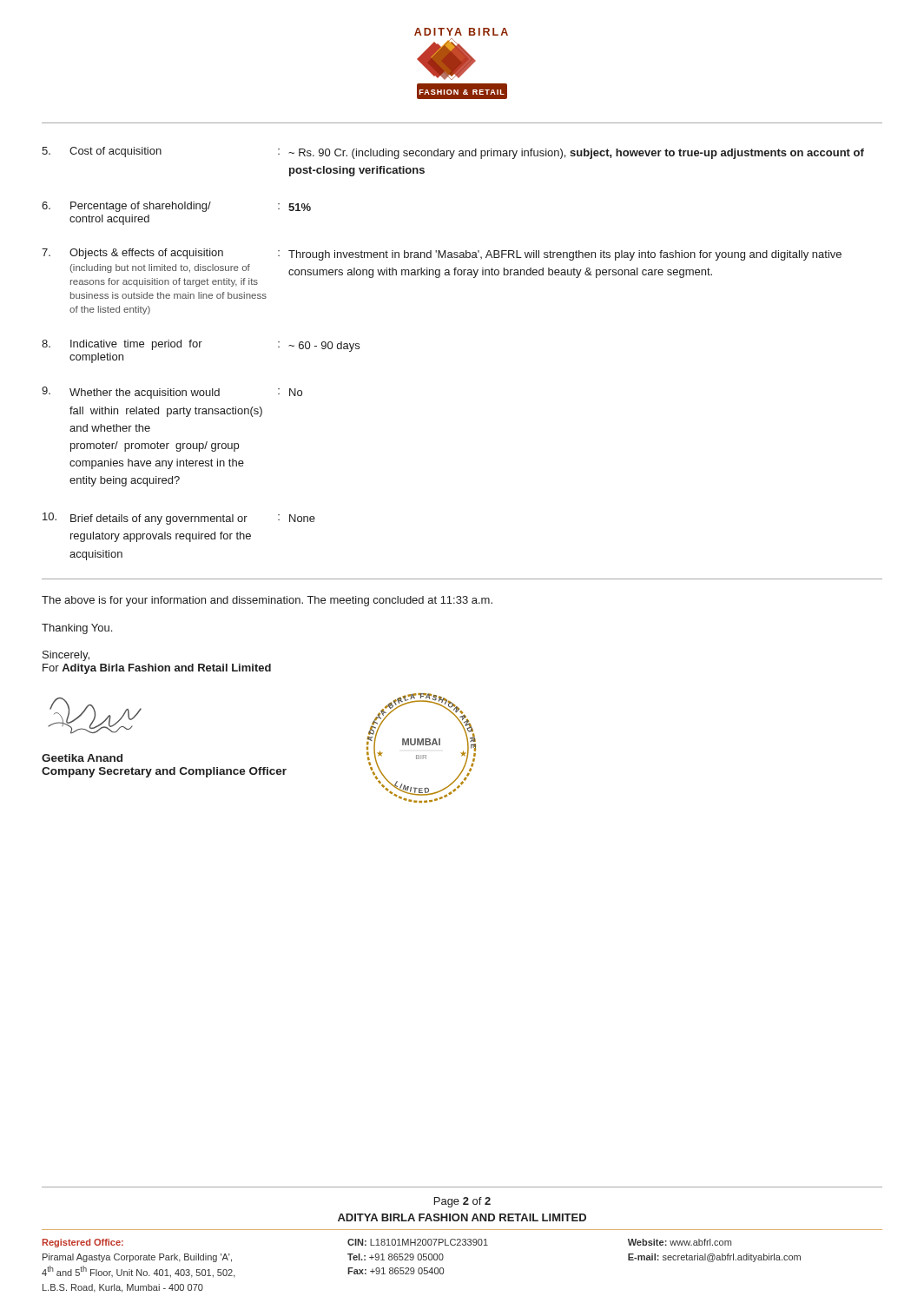Find the text starting "7. Objects &"

click(x=462, y=280)
